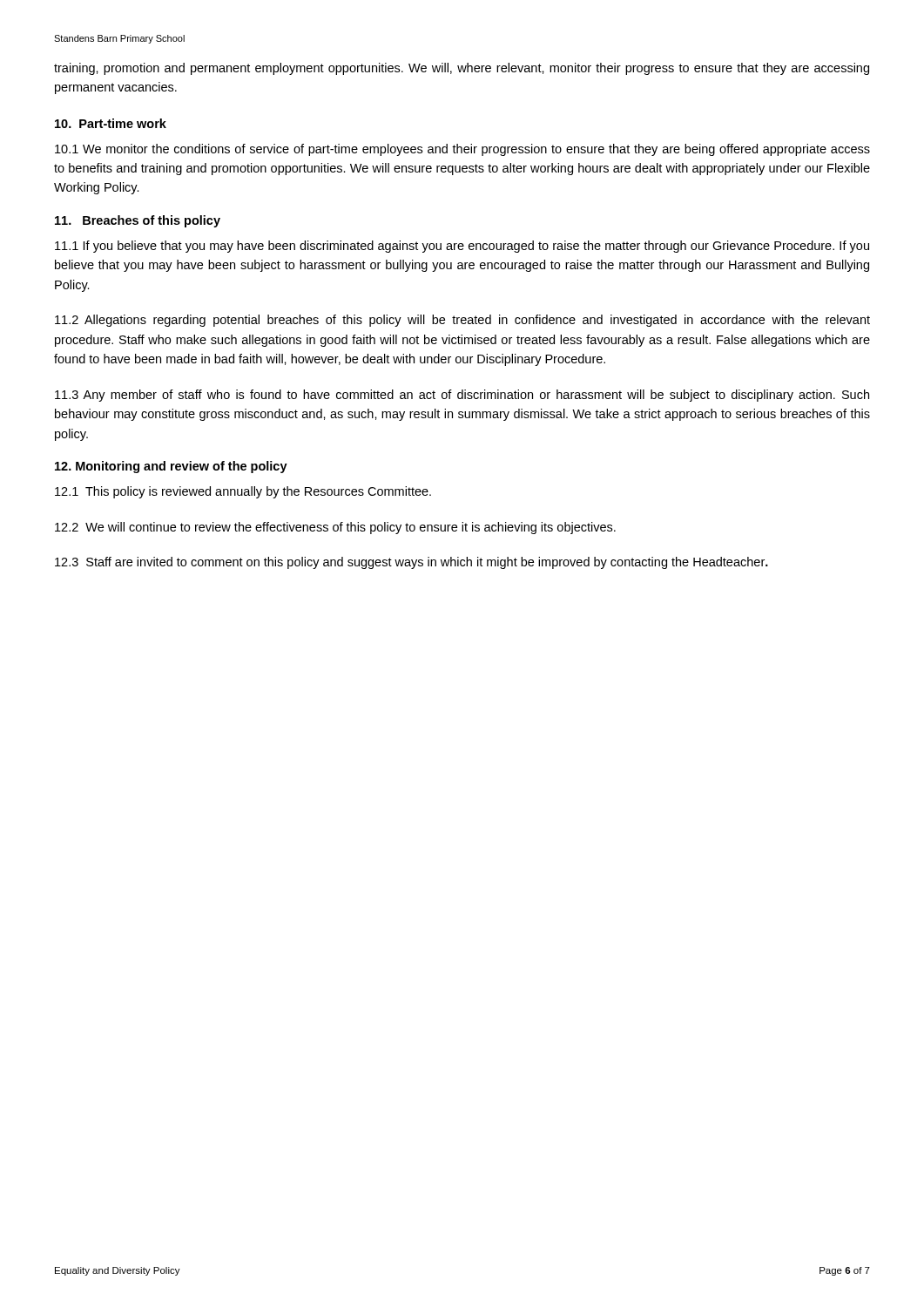Select the section header with the text "10. Part-time work"
Image resolution: width=924 pixels, height=1307 pixels.
point(110,123)
